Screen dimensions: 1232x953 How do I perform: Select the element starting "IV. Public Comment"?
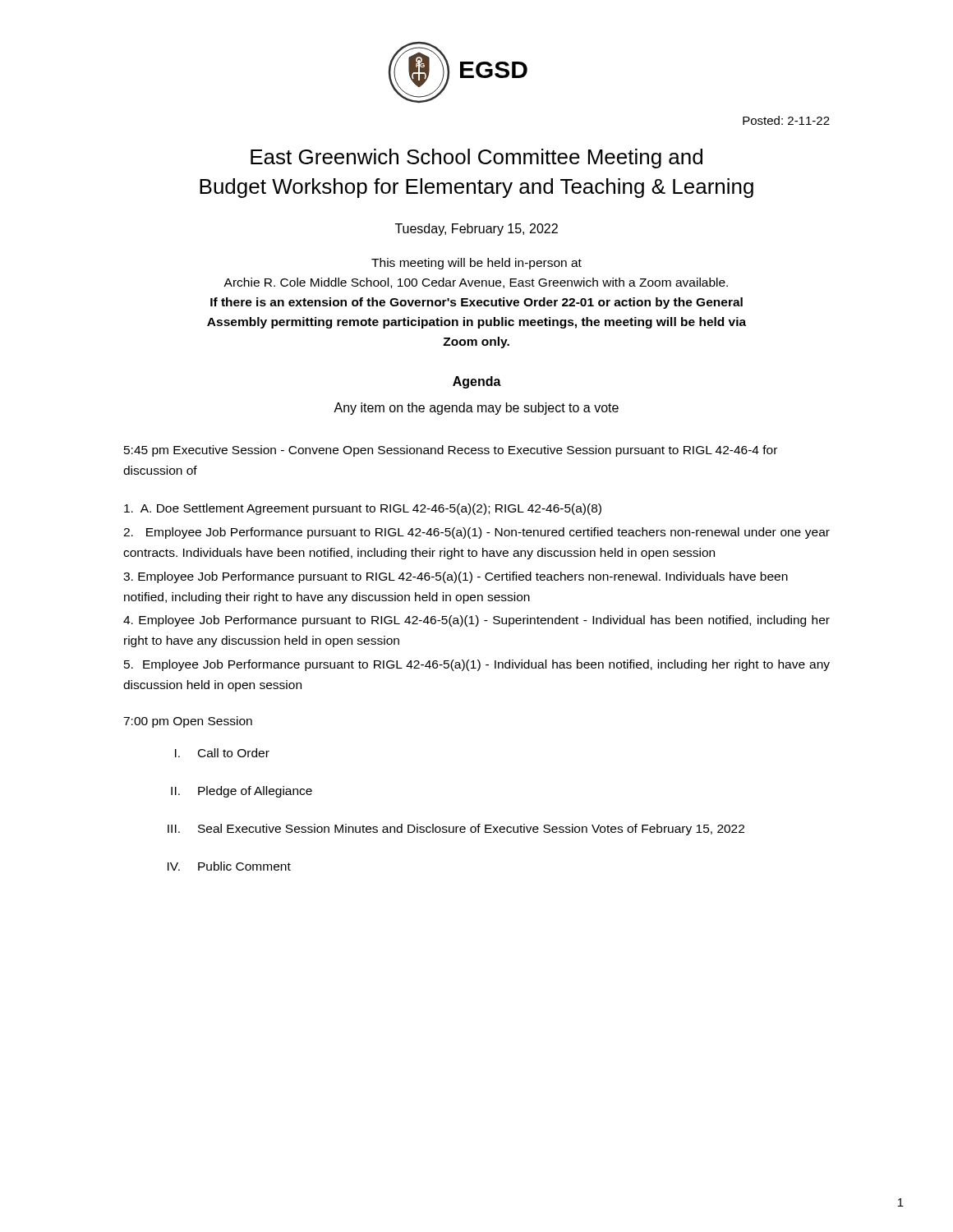(207, 866)
